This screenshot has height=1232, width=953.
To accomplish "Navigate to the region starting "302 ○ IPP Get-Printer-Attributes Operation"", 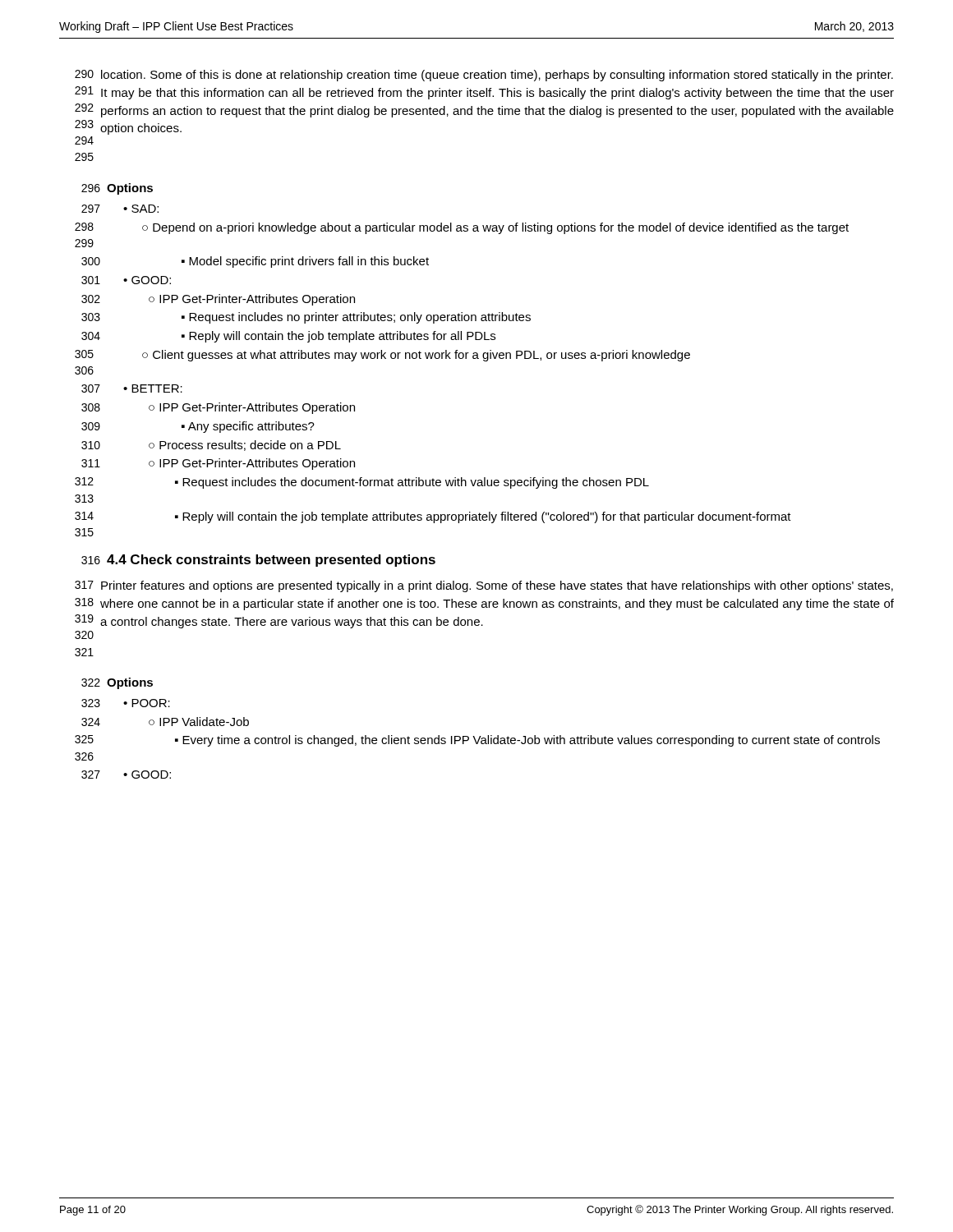I will pos(207,299).
